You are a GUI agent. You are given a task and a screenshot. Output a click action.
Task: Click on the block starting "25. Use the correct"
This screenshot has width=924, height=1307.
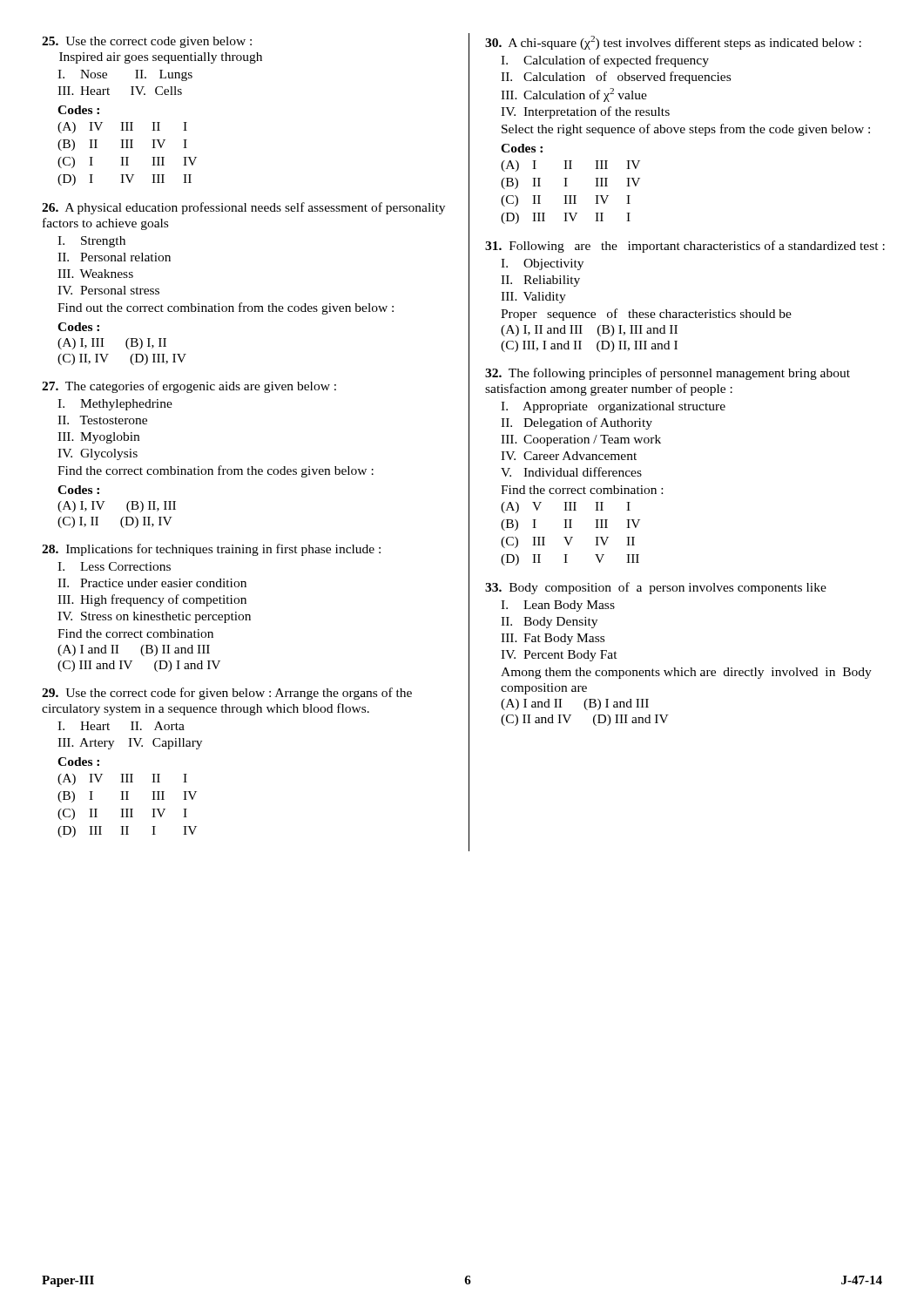(147, 42)
